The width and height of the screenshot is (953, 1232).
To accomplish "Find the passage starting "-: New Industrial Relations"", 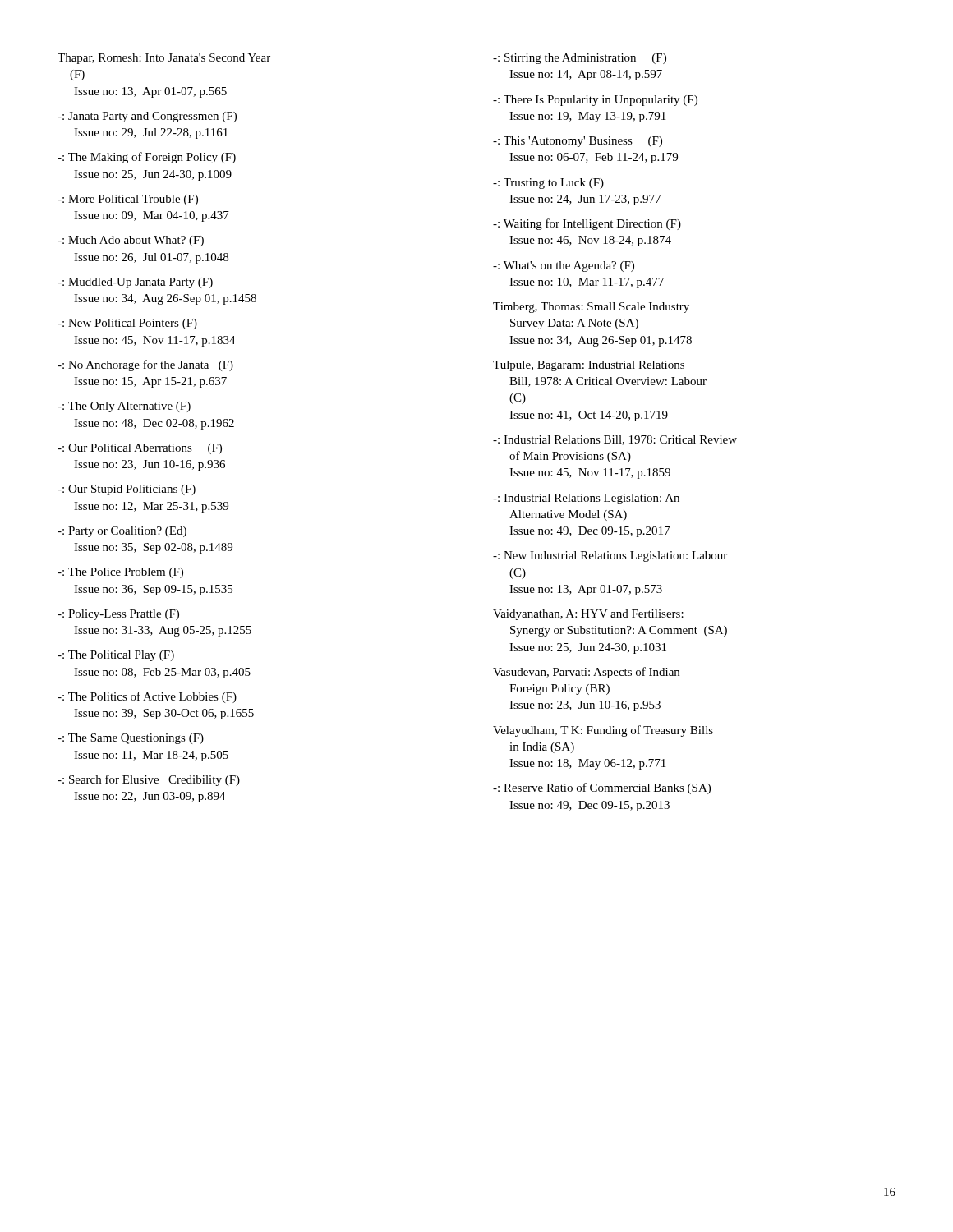I will click(610, 556).
